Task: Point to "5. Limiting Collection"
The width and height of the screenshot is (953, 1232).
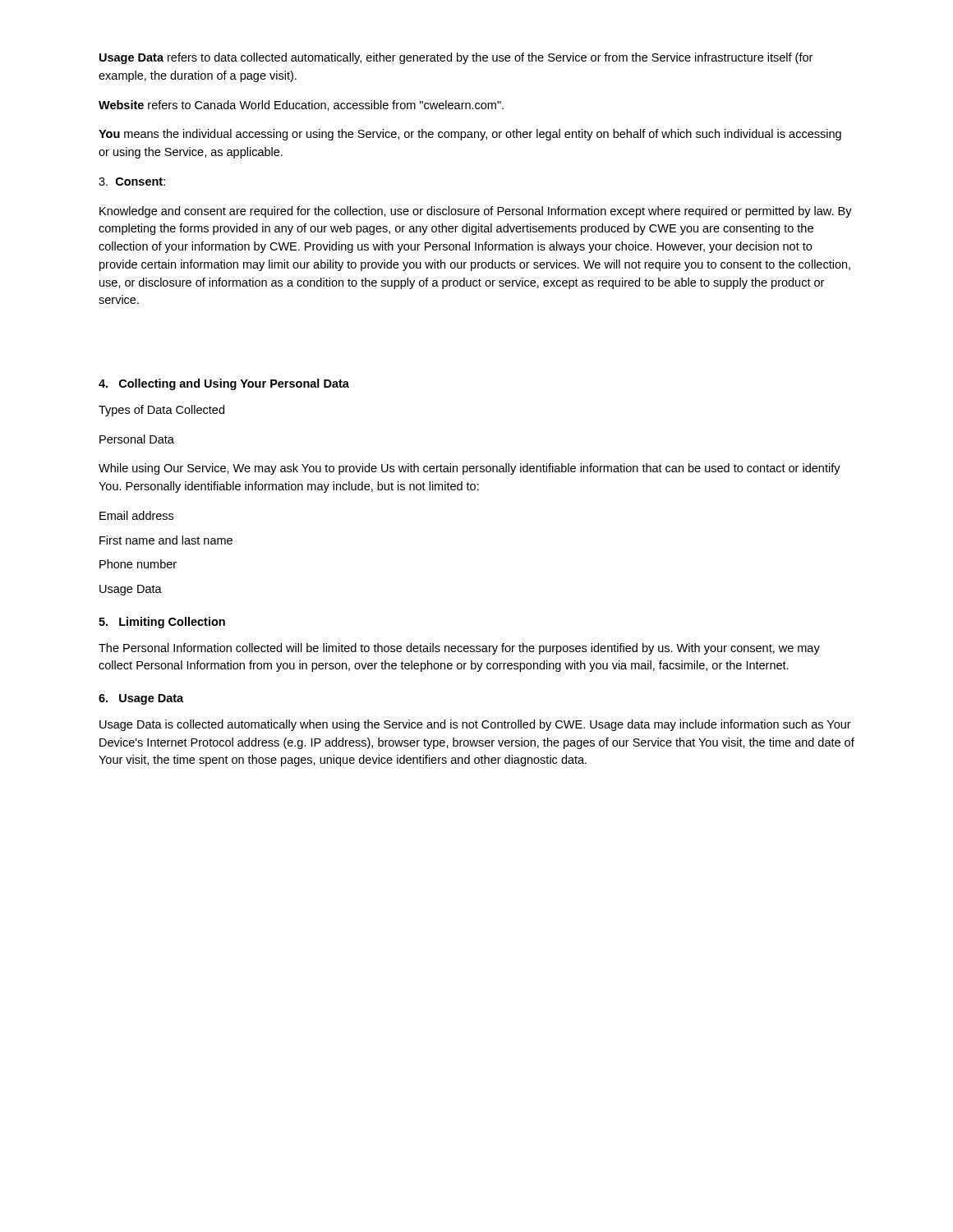Action: point(162,622)
